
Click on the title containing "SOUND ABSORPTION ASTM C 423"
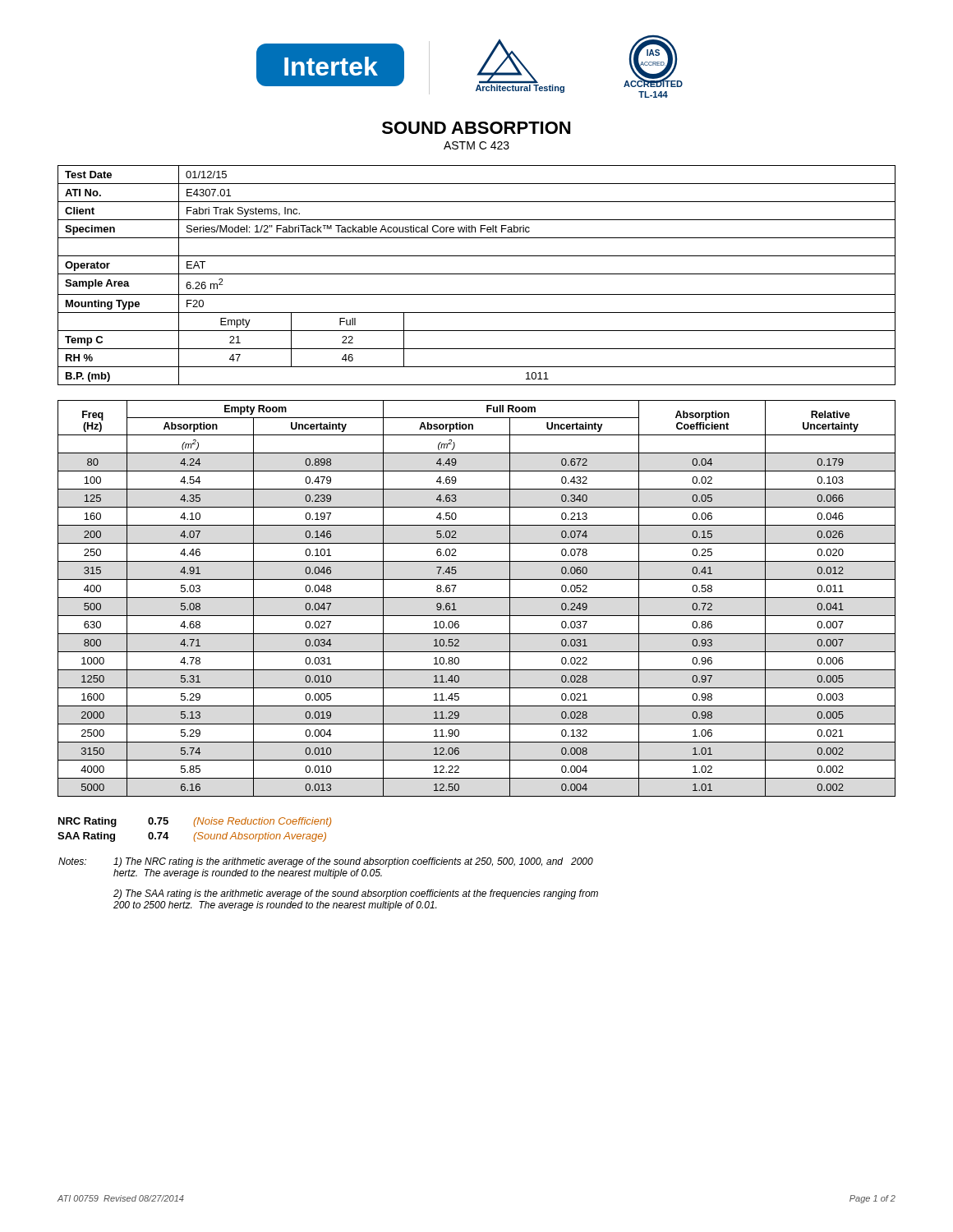(476, 135)
